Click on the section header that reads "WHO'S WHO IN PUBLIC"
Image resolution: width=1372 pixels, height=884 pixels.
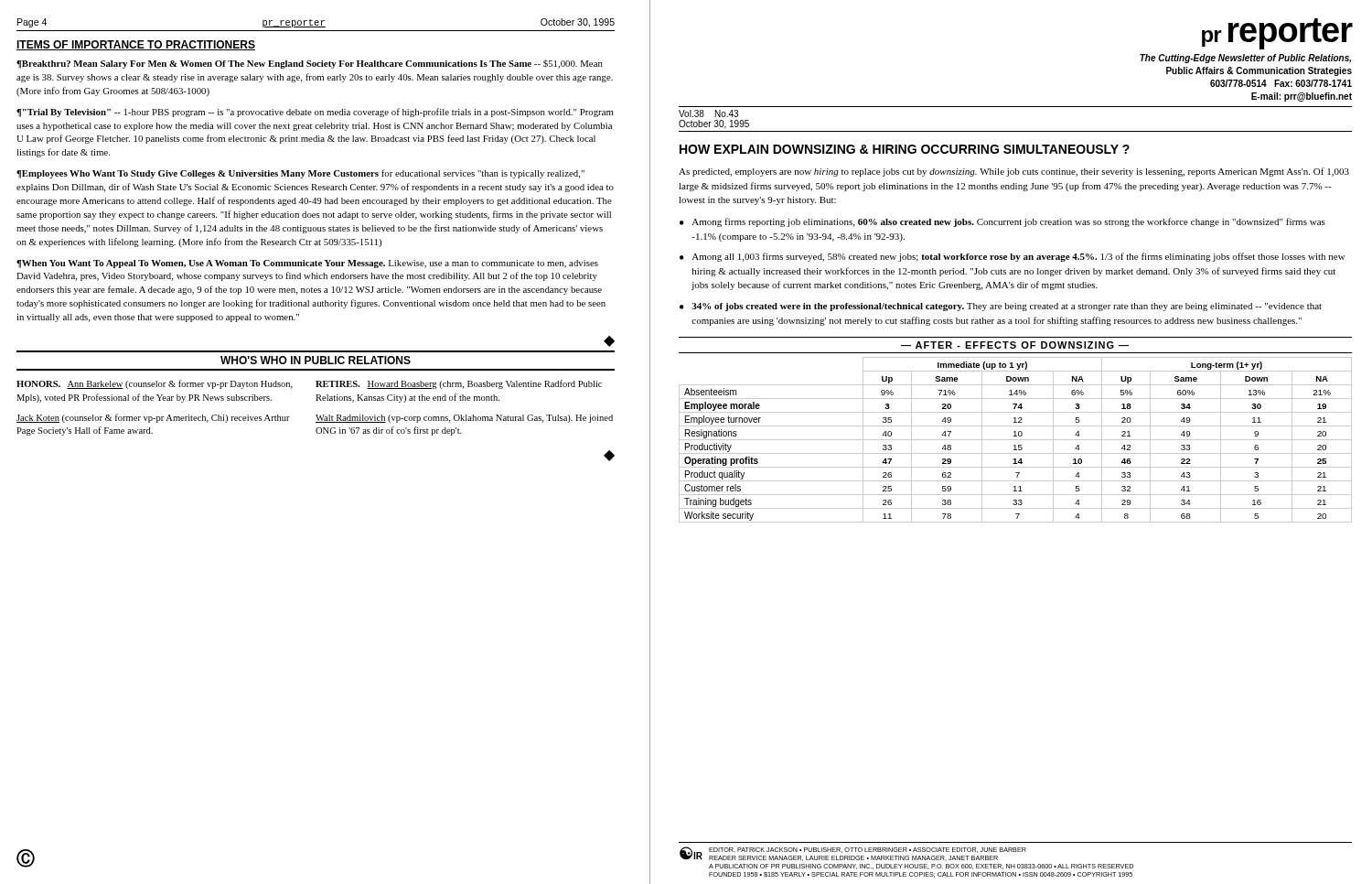(x=316, y=361)
